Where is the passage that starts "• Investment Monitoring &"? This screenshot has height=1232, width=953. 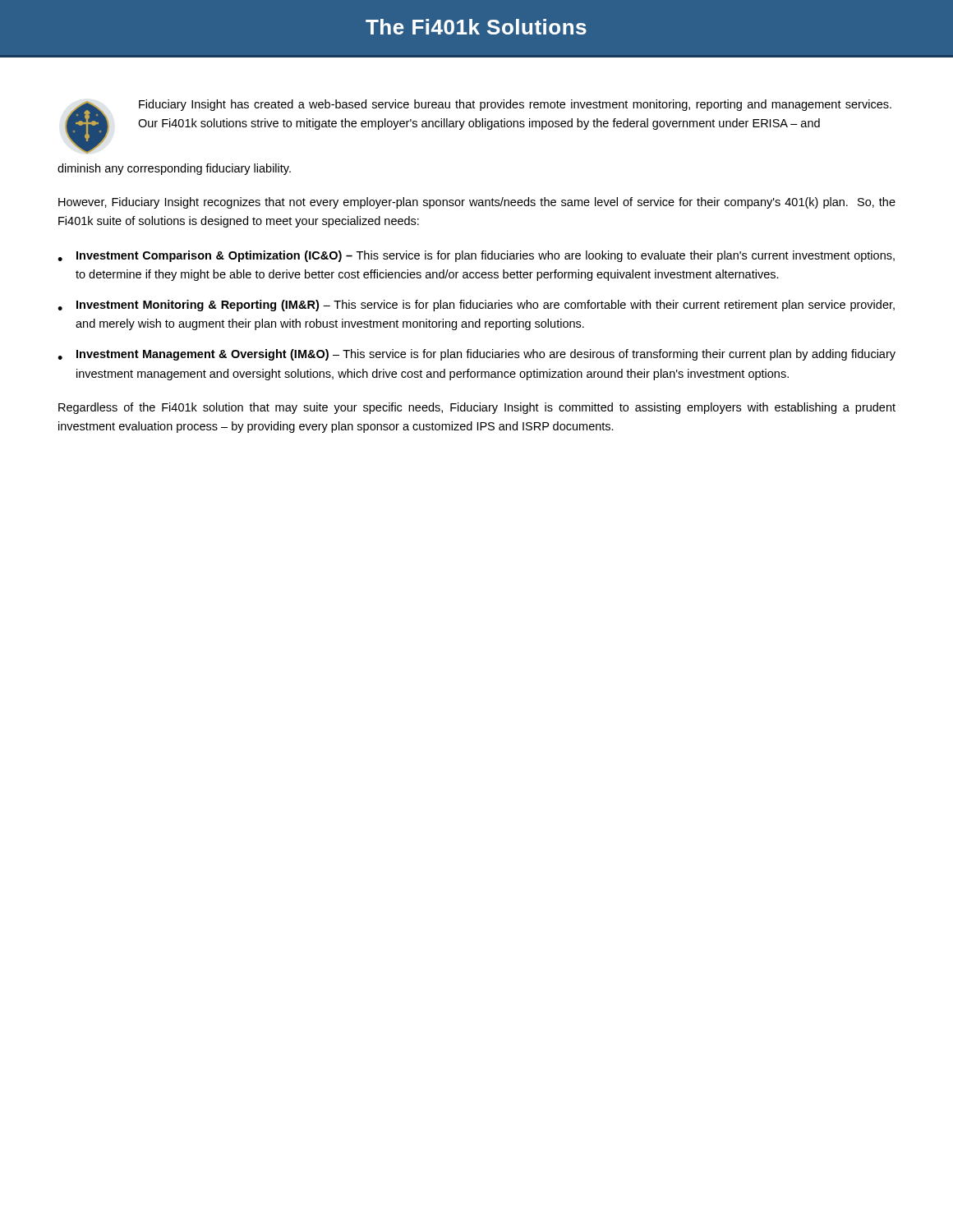pos(476,315)
